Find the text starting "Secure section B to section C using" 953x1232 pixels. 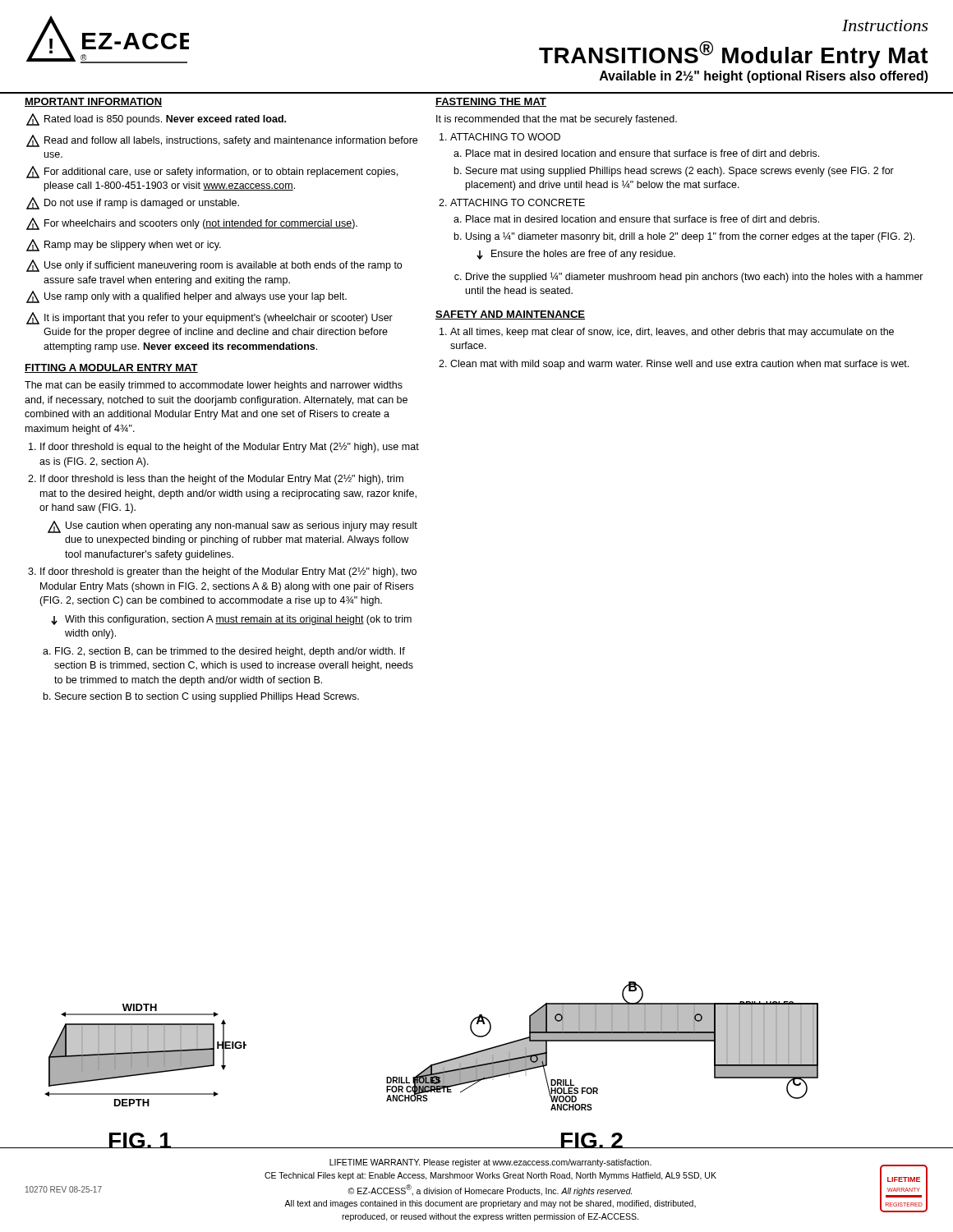pyautogui.click(x=207, y=697)
